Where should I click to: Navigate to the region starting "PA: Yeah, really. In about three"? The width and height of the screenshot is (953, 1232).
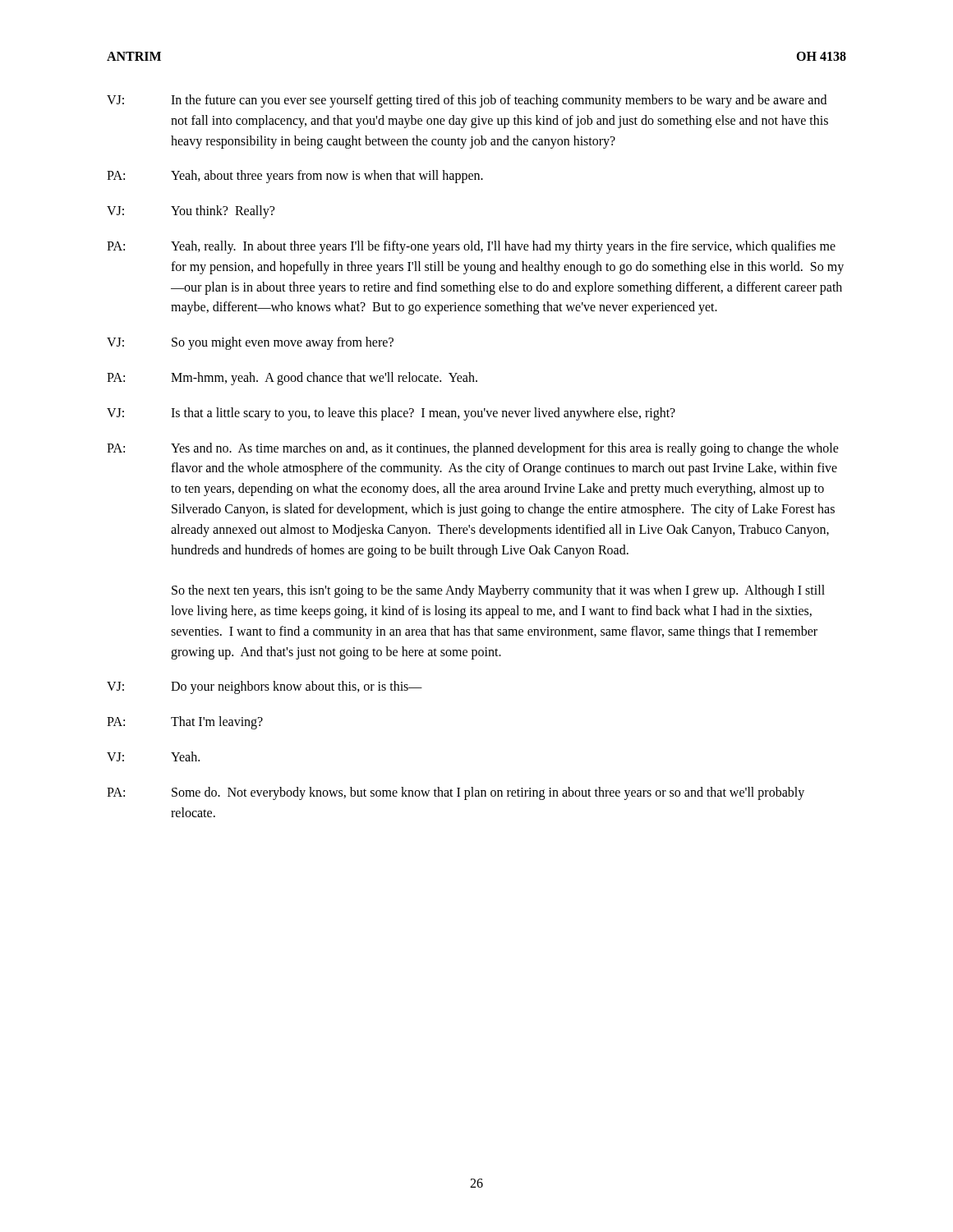[476, 277]
